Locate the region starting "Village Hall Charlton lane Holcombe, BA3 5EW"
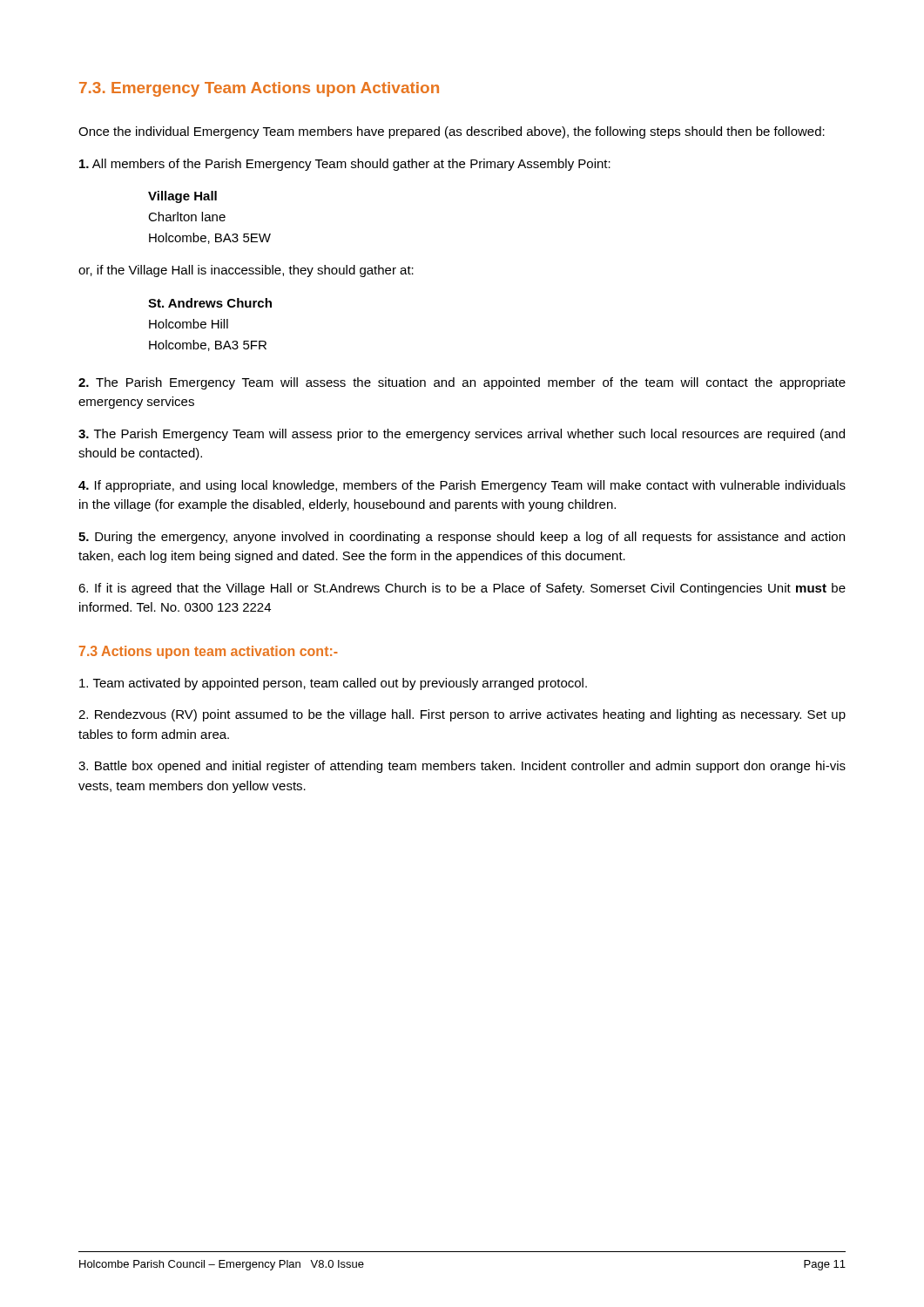 pyautogui.click(x=209, y=217)
